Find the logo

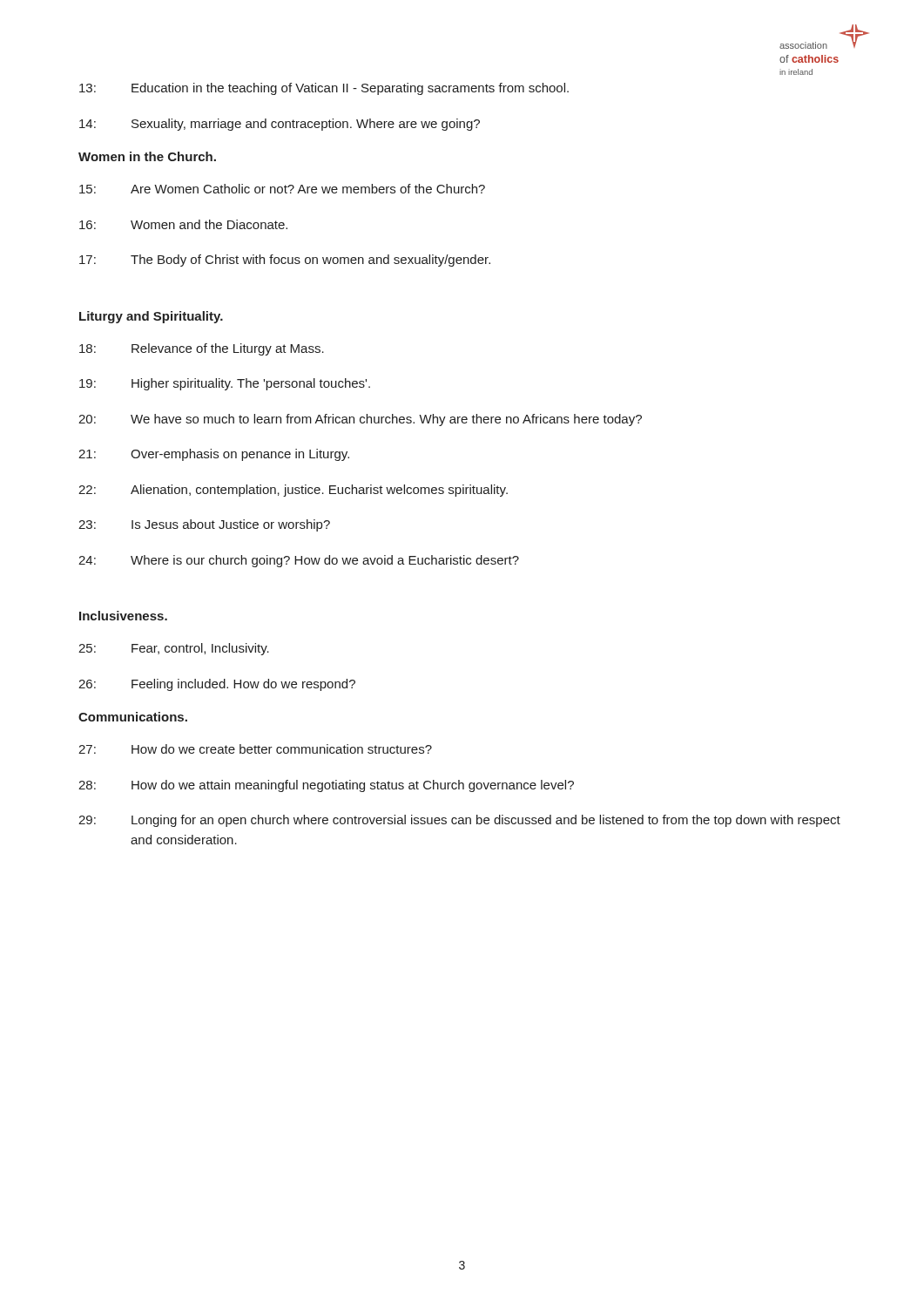click(830, 57)
